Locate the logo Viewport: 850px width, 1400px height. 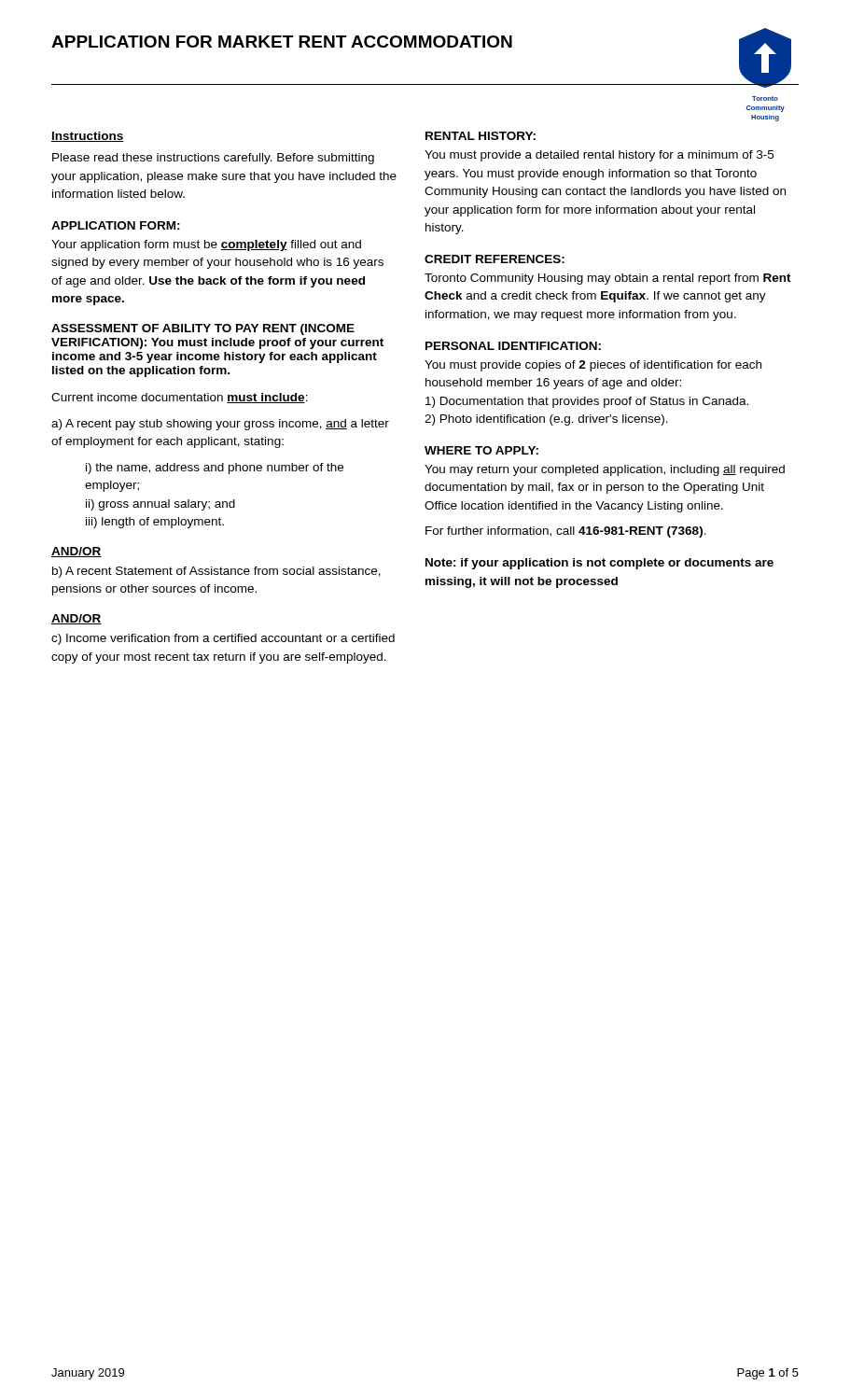[765, 74]
